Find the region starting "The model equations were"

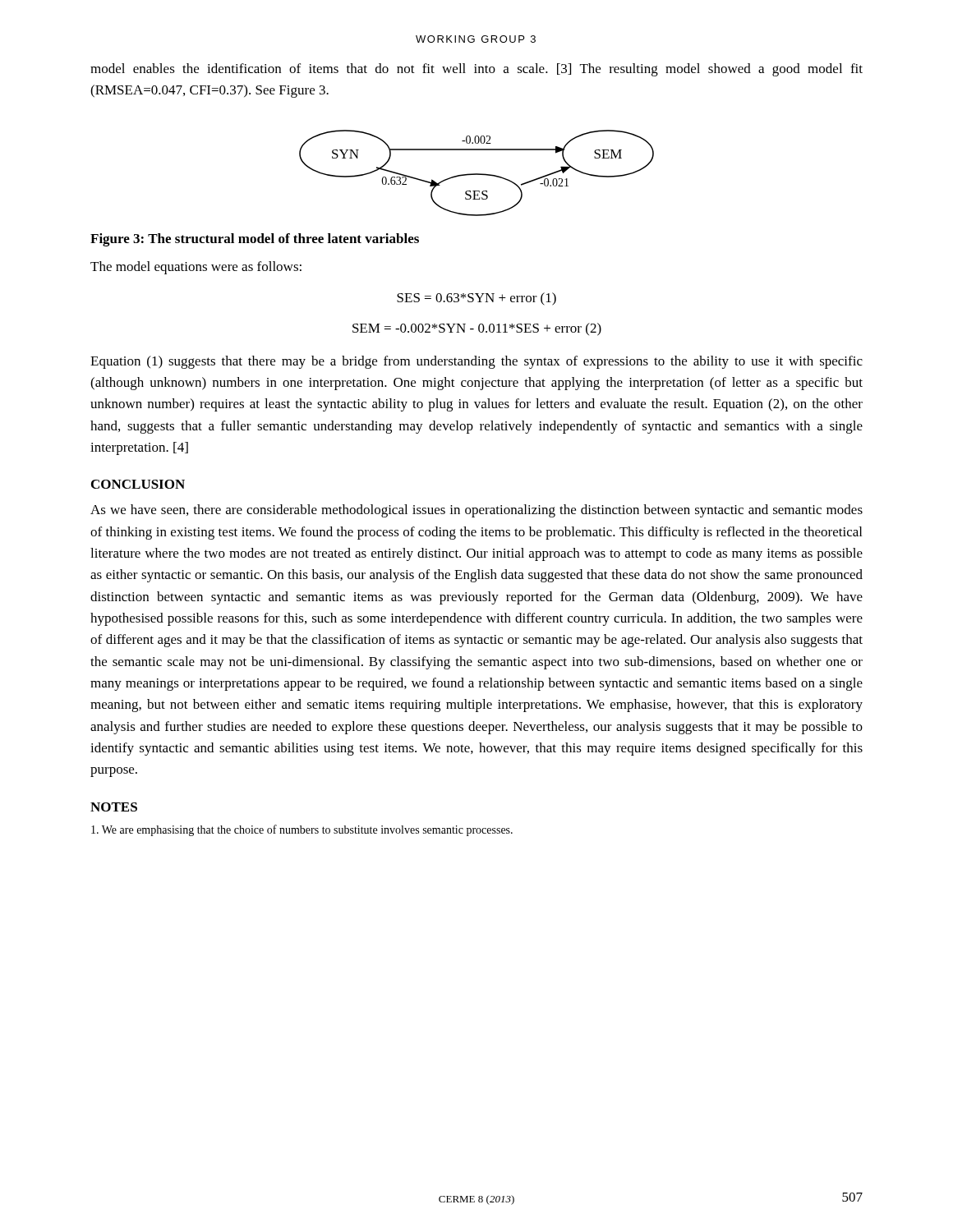[x=196, y=267]
